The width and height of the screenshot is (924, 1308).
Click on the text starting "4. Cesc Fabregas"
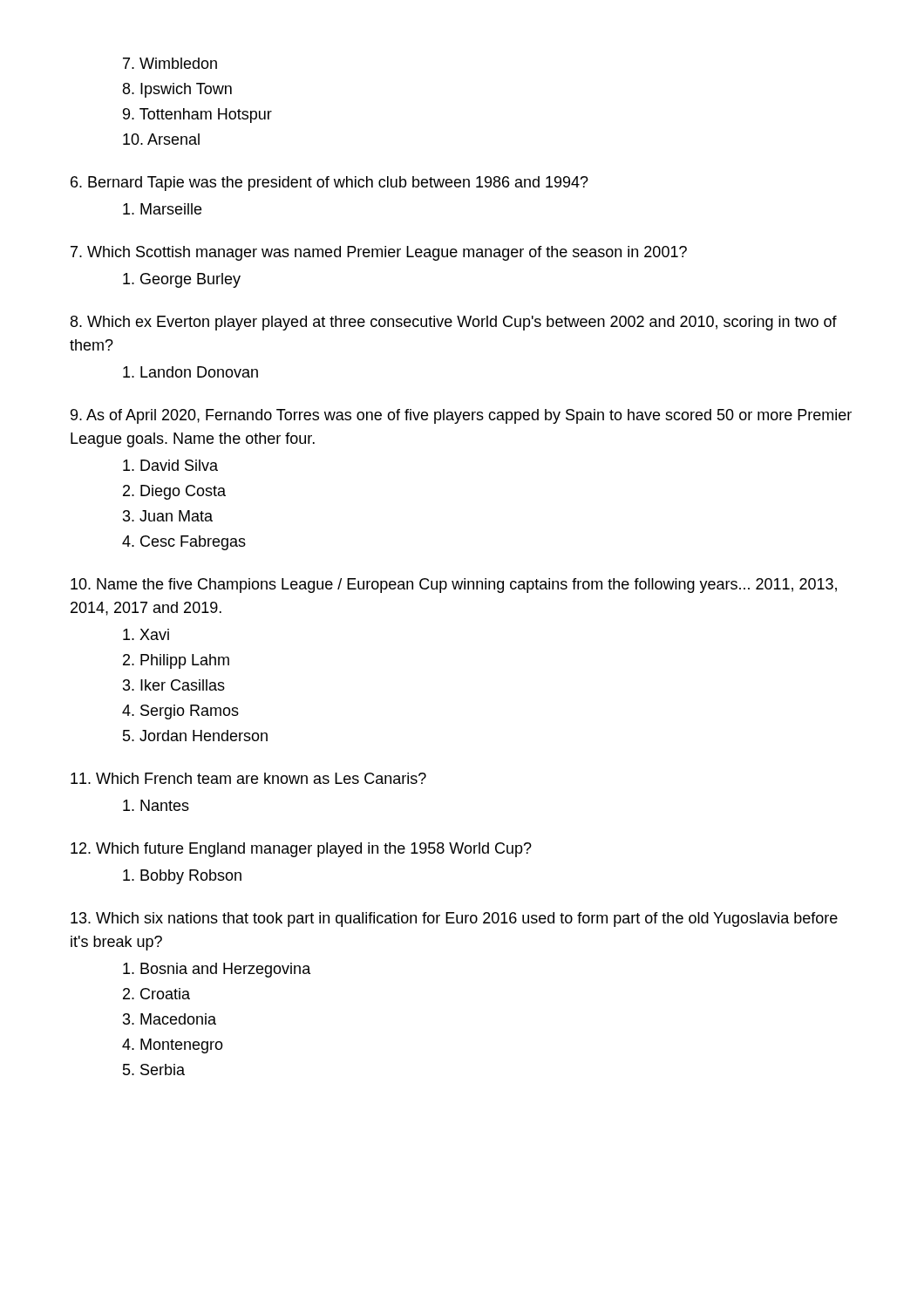184,542
